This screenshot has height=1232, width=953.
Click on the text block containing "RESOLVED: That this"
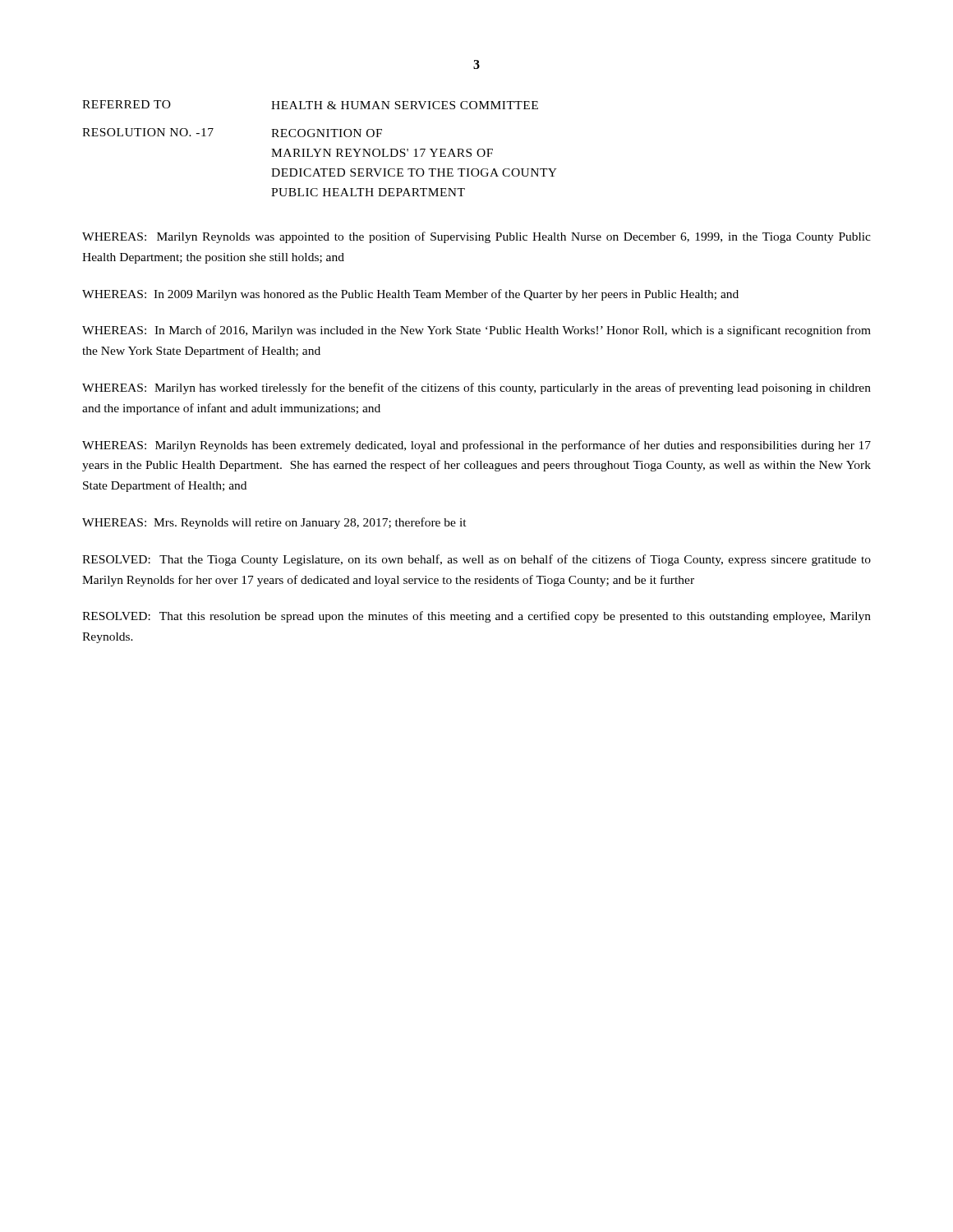(x=476, y=626)
